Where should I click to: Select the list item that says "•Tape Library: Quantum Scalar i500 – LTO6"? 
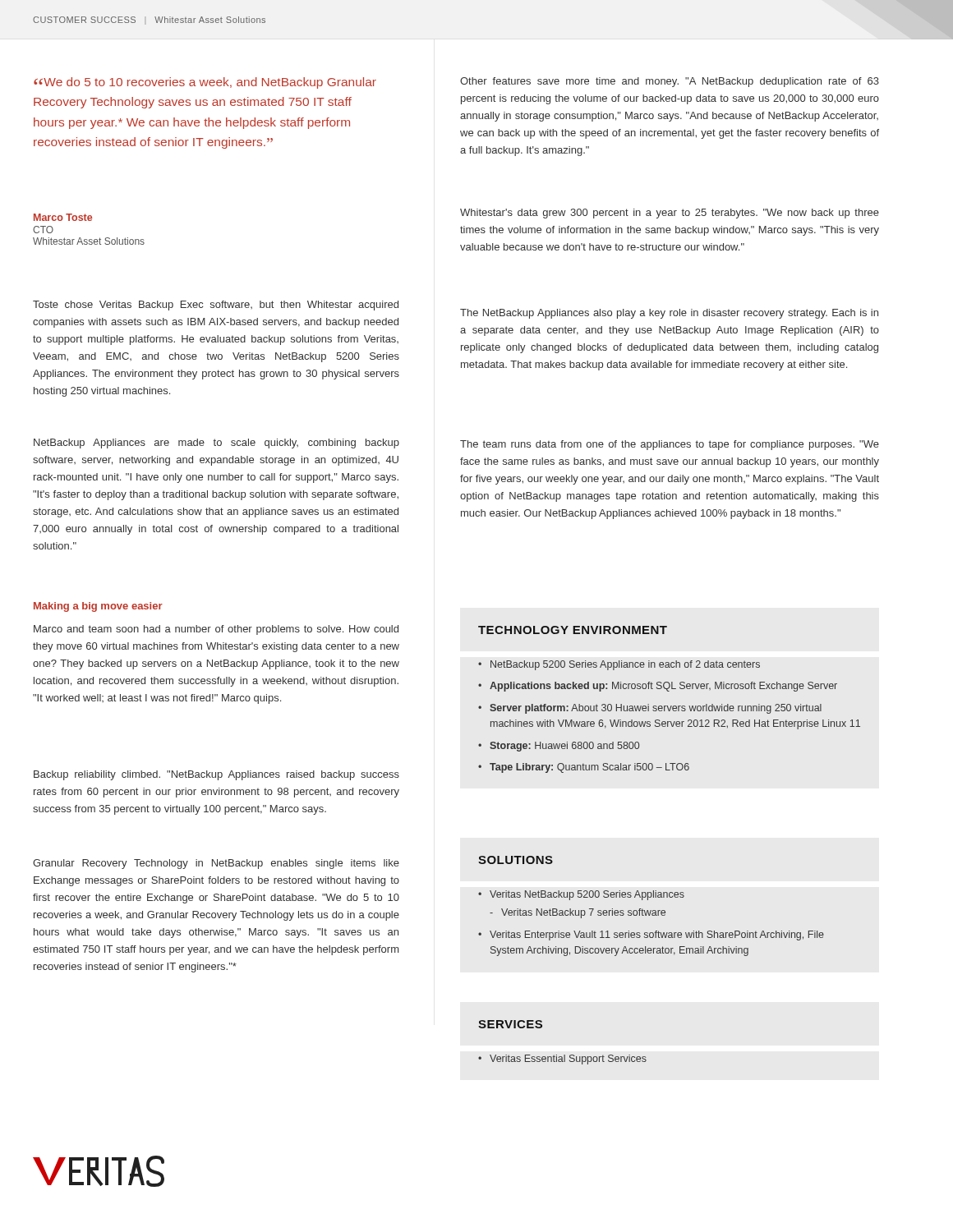tap(584, 768)
